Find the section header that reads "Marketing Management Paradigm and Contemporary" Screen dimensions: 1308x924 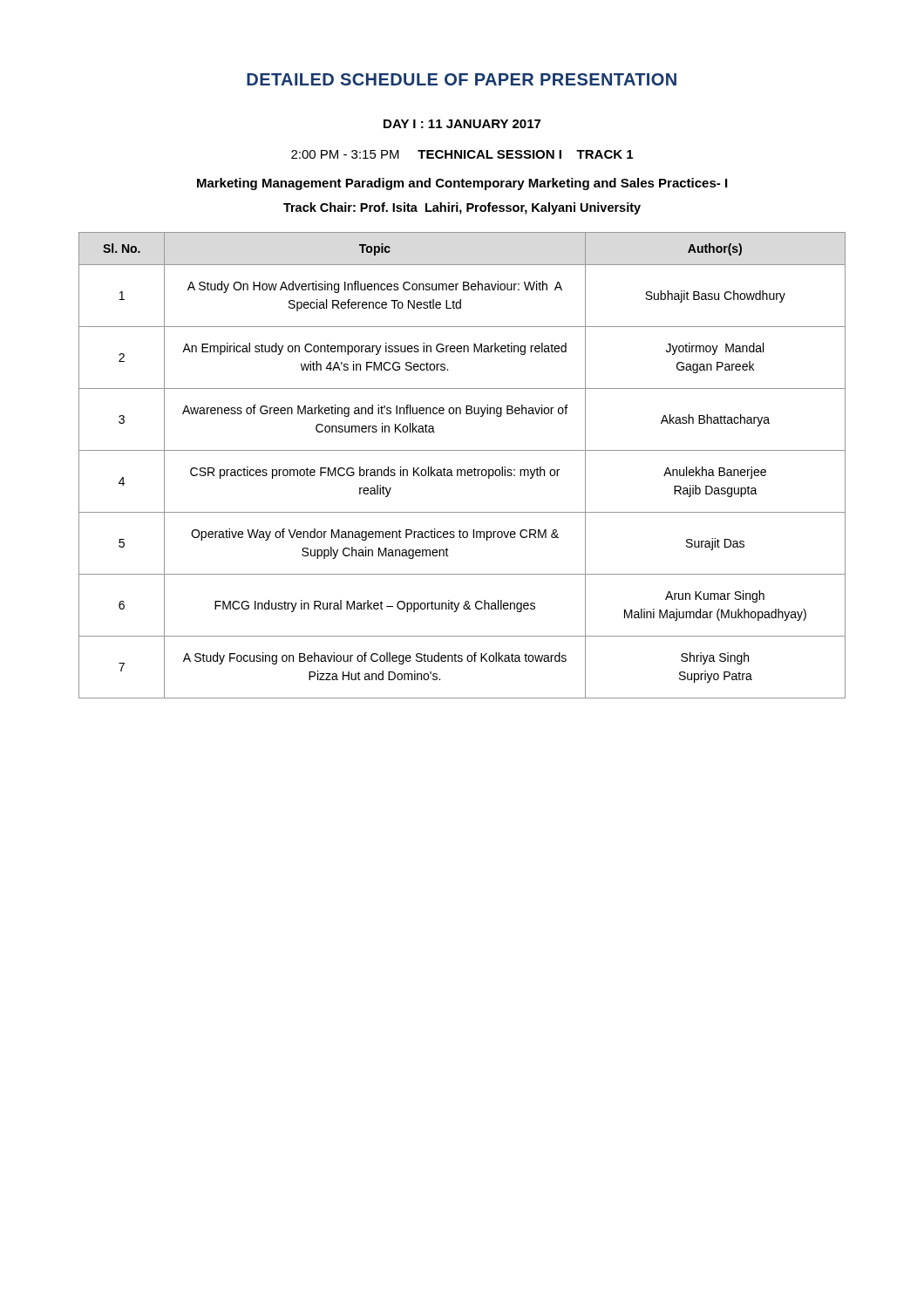[462, 183]
